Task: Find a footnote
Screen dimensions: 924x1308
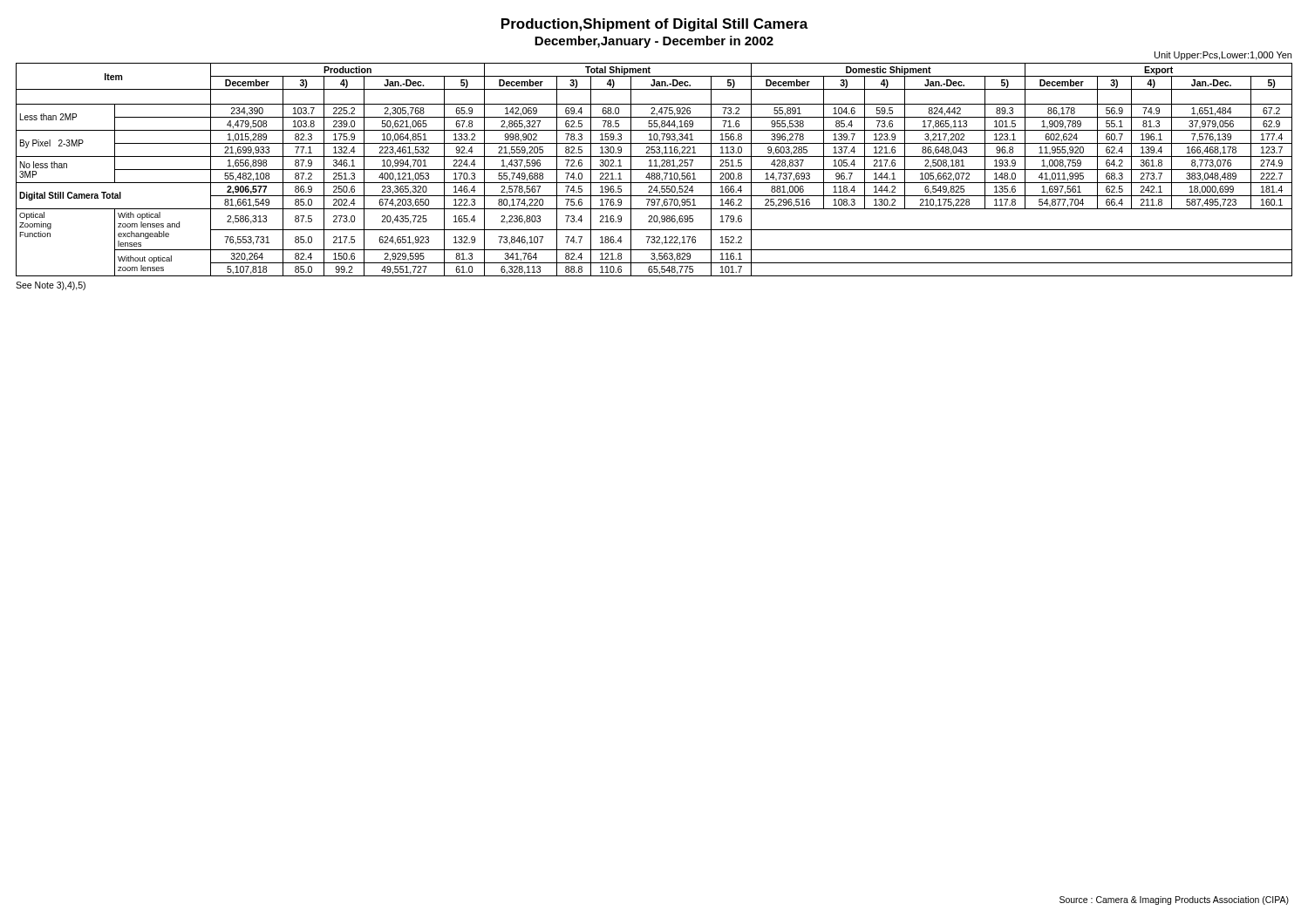Action: (51, 285)
